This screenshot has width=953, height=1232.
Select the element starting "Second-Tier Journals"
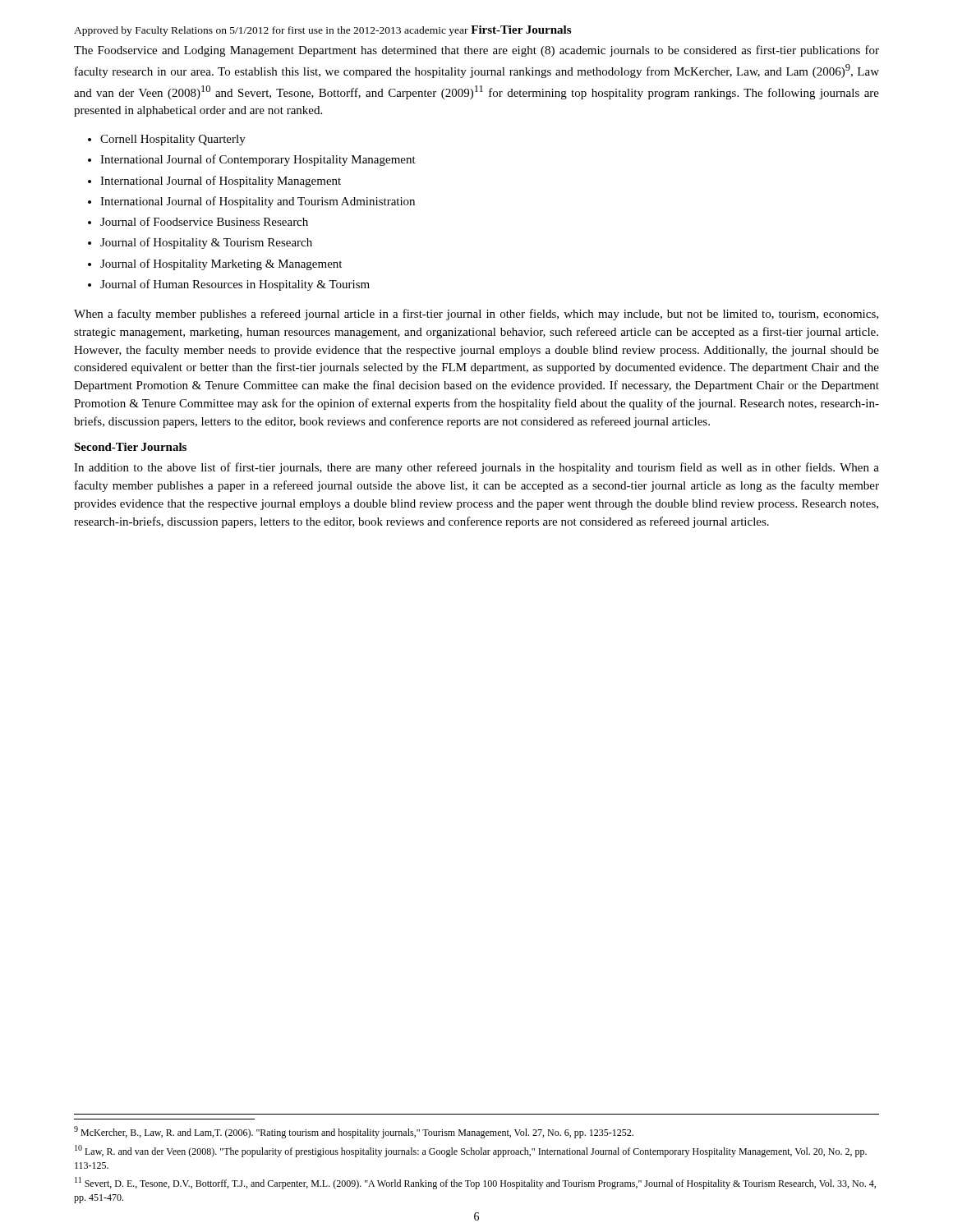point(130,447)
